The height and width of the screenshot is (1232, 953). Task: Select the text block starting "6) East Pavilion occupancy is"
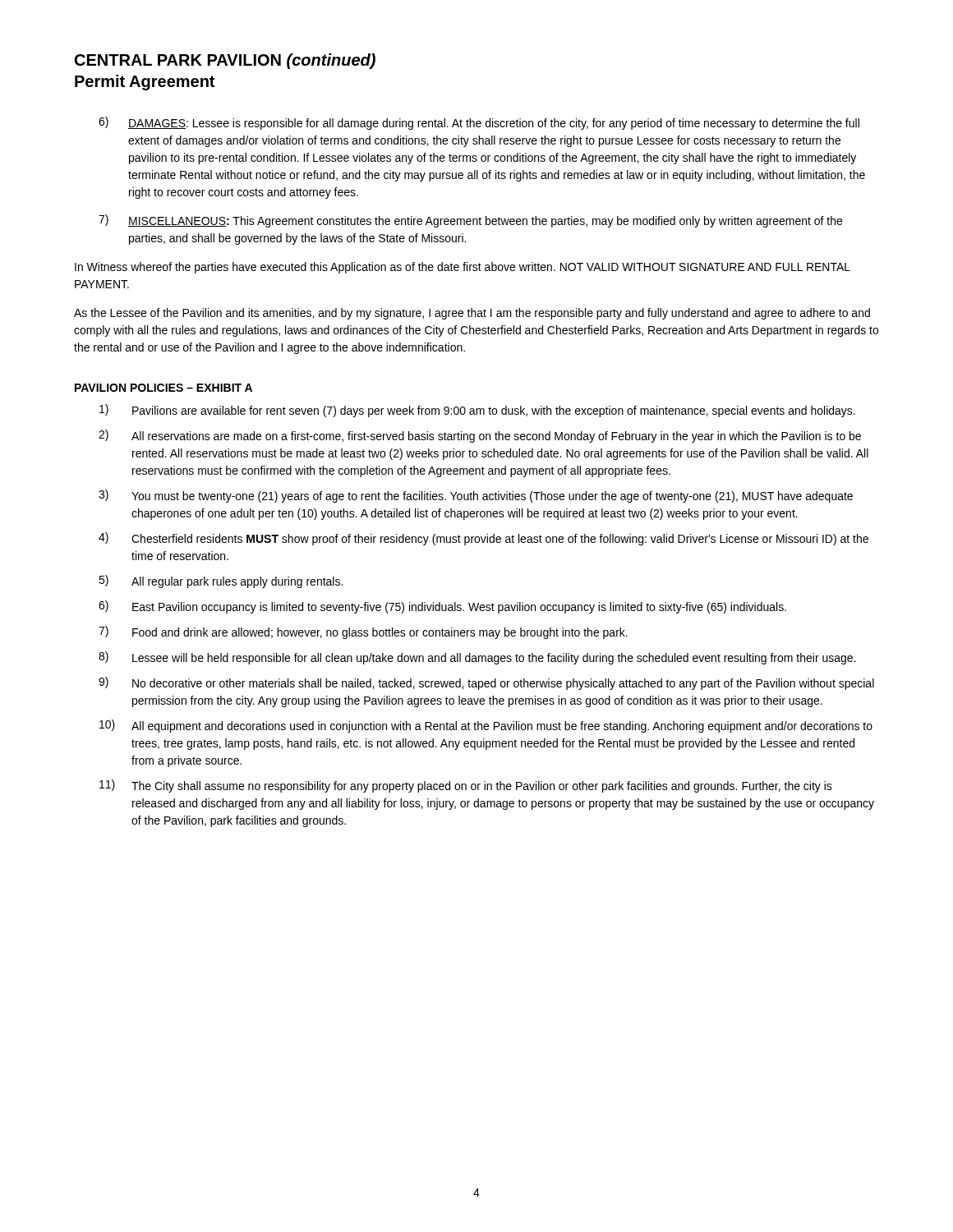click(489, 607)
